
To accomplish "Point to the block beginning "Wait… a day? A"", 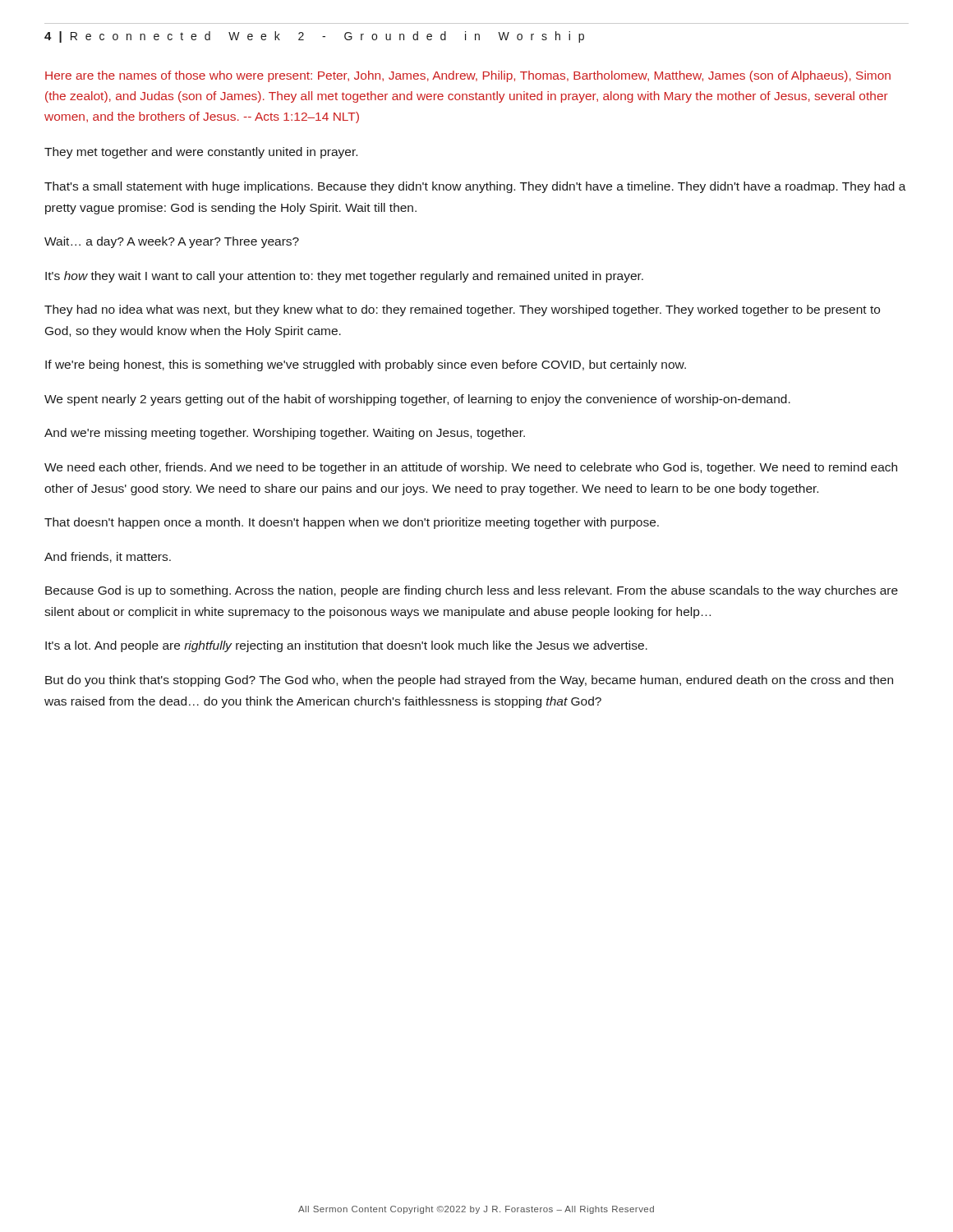I will pos(172,241).
